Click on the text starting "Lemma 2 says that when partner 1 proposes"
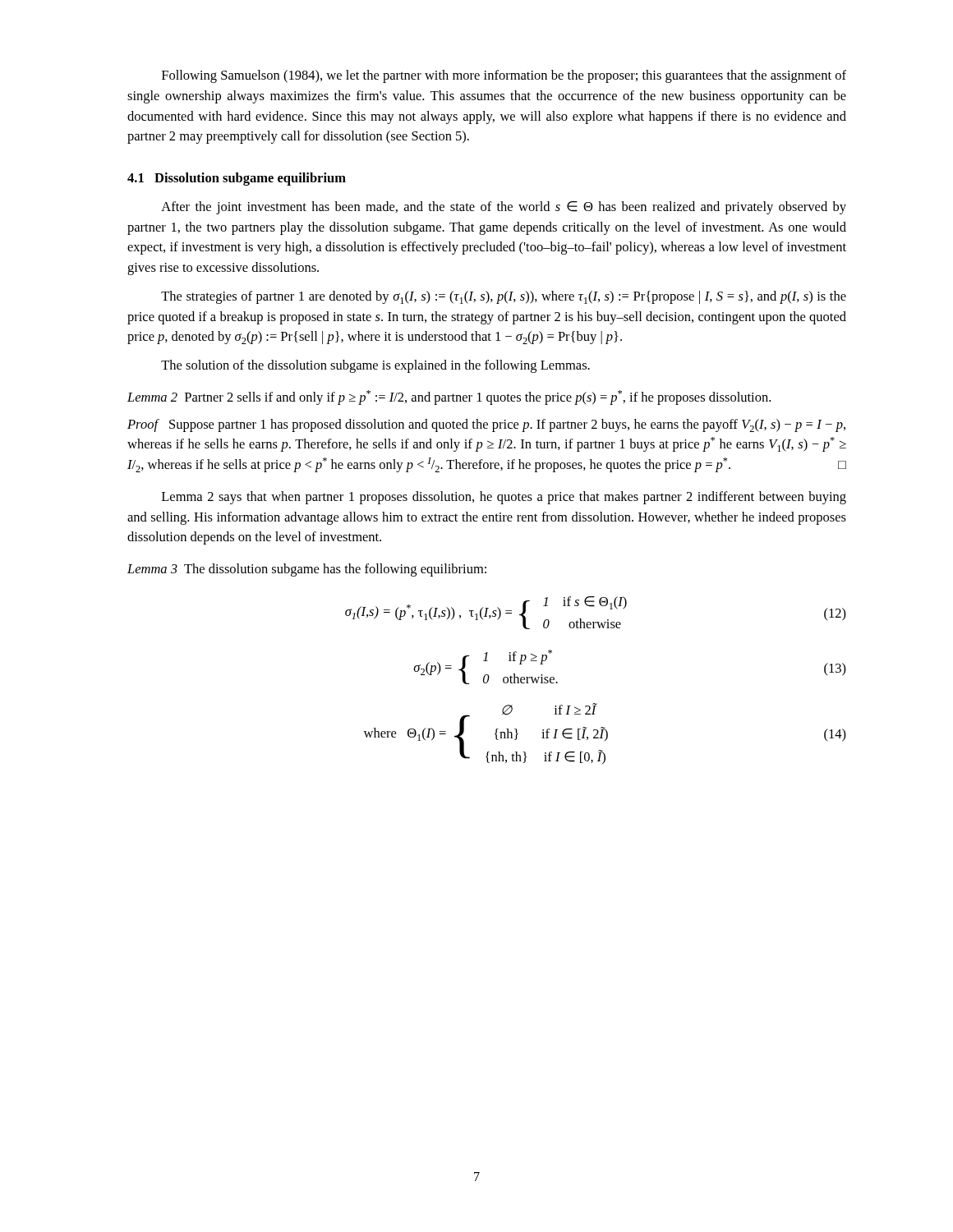Screen dimensions: 1232x953 [x=487, y=517]
